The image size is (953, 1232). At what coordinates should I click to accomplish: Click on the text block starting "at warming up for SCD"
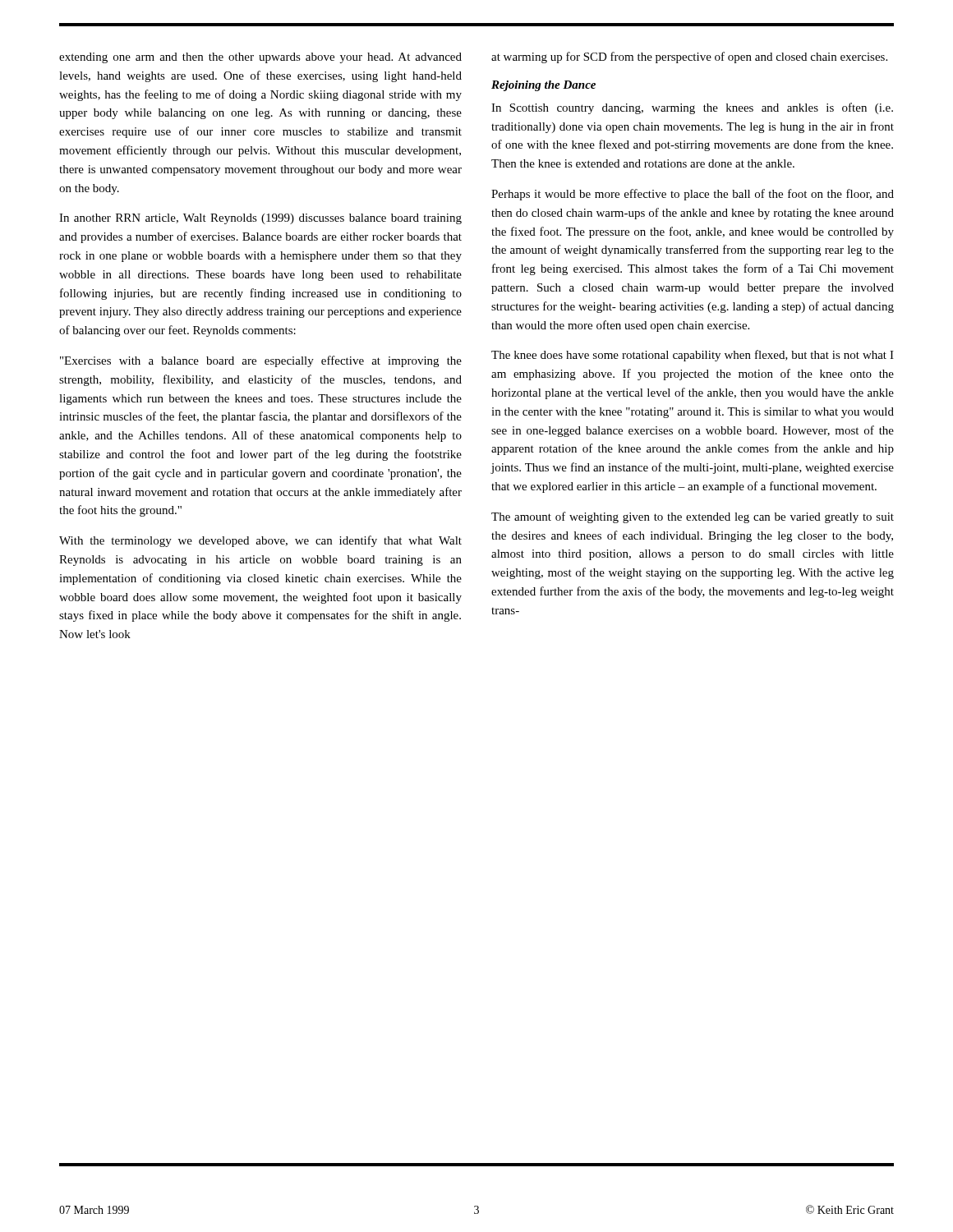click(690, 57)
